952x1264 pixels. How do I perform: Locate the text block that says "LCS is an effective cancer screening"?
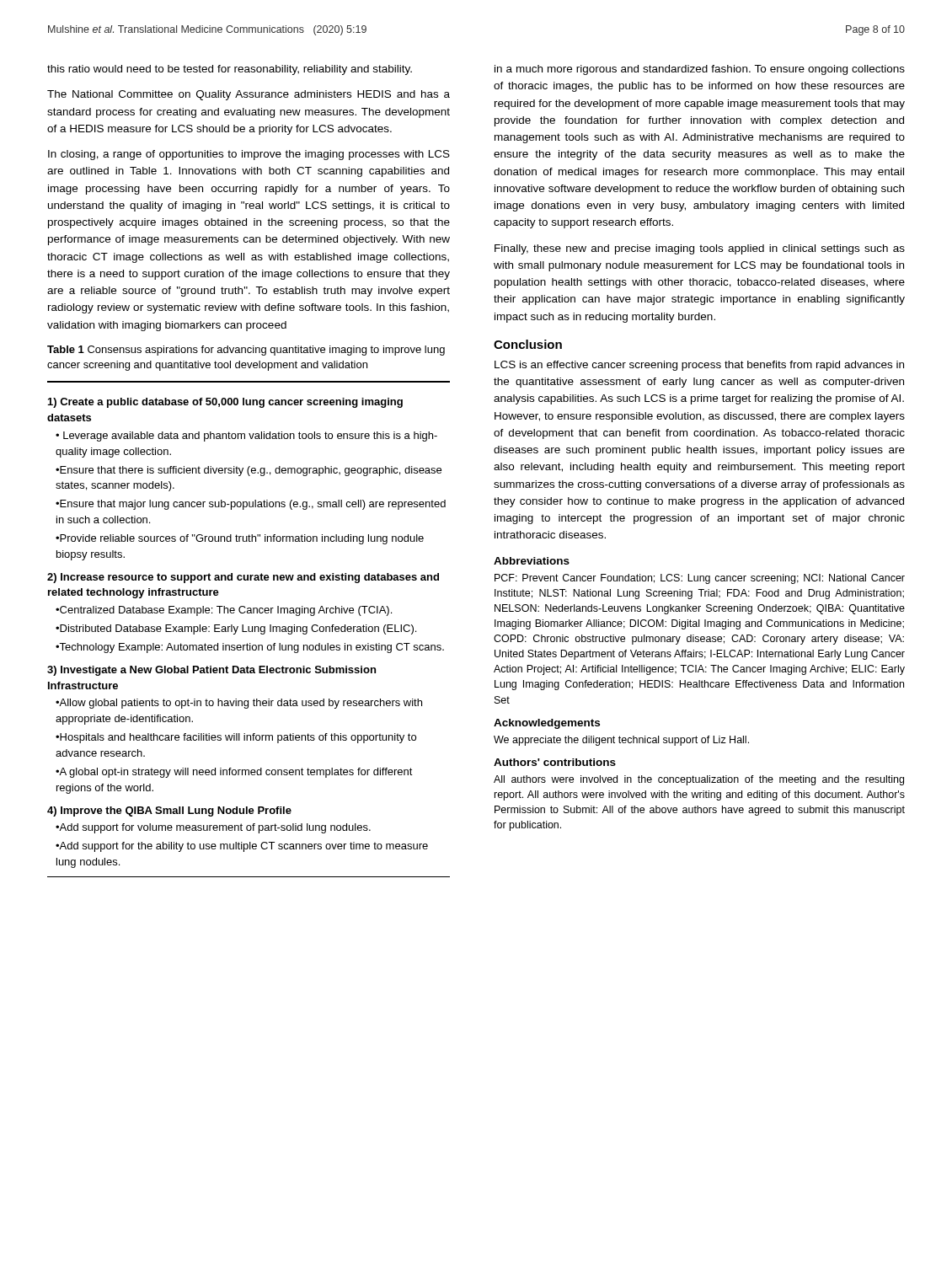point(699,450)
